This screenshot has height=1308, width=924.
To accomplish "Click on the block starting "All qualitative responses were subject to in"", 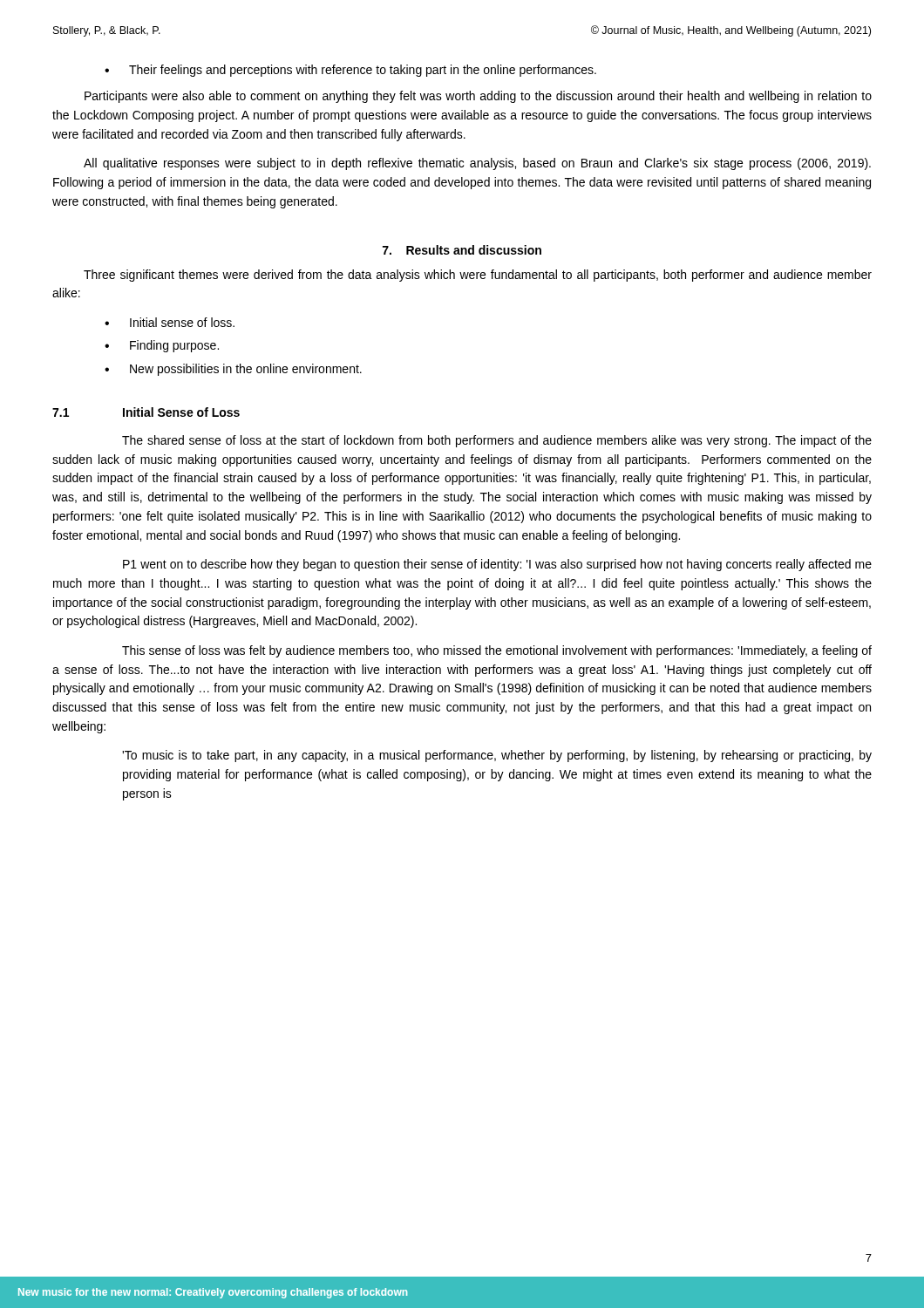I will (462, 183).
